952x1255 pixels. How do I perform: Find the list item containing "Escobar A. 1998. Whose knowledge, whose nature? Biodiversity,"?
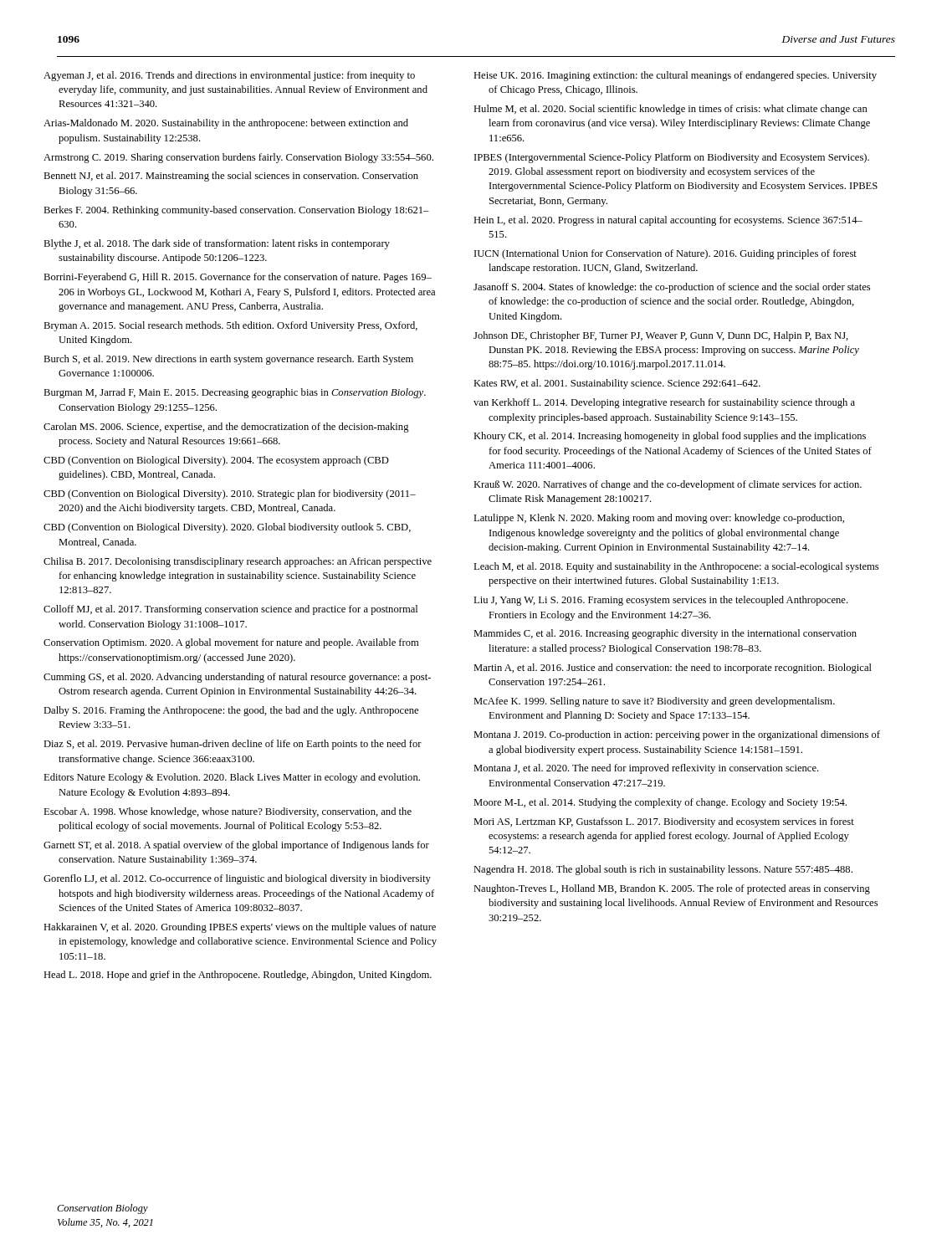[x=228, y=819]
